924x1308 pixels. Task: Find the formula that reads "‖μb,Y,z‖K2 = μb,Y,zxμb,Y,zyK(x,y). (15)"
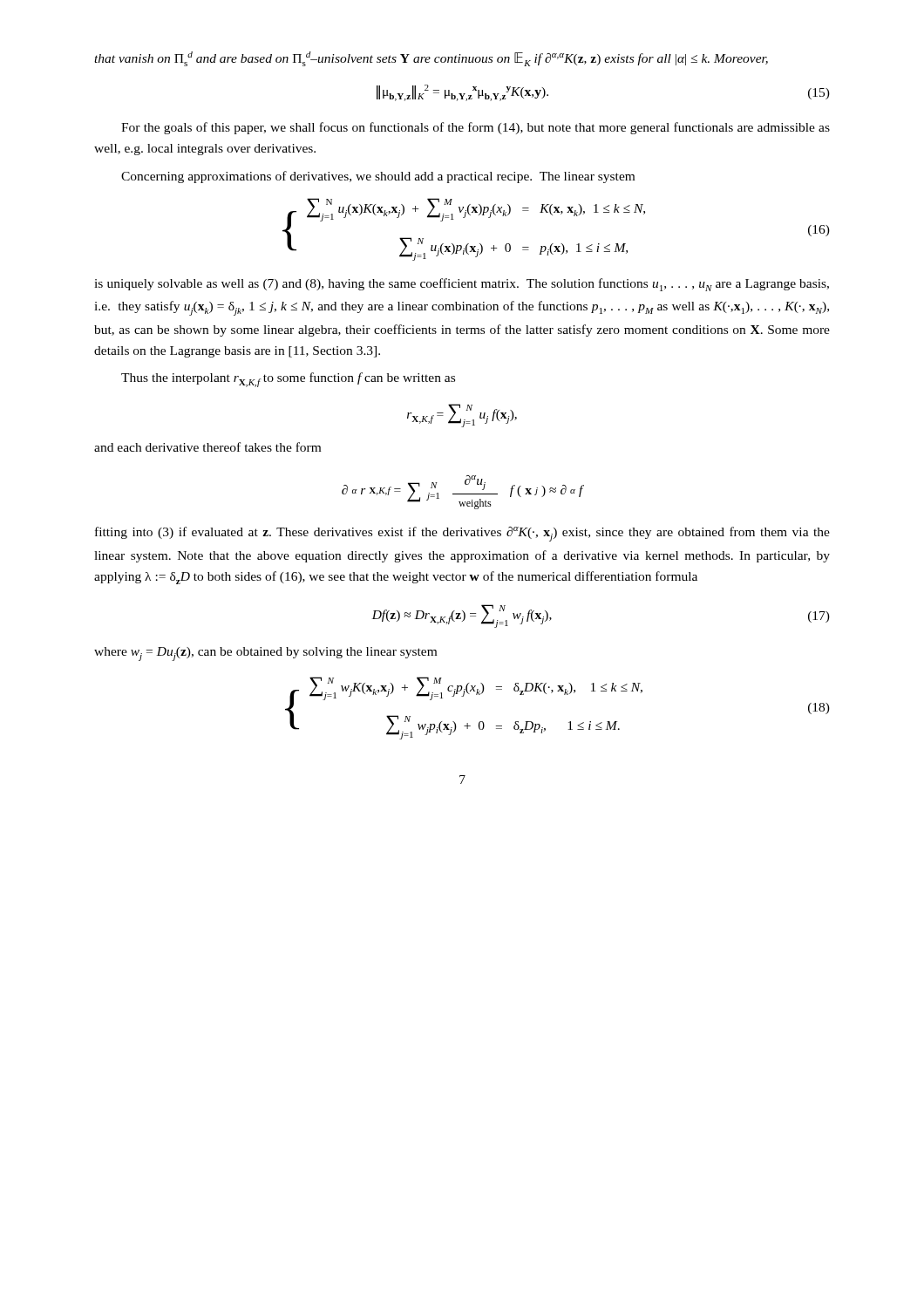462,94
